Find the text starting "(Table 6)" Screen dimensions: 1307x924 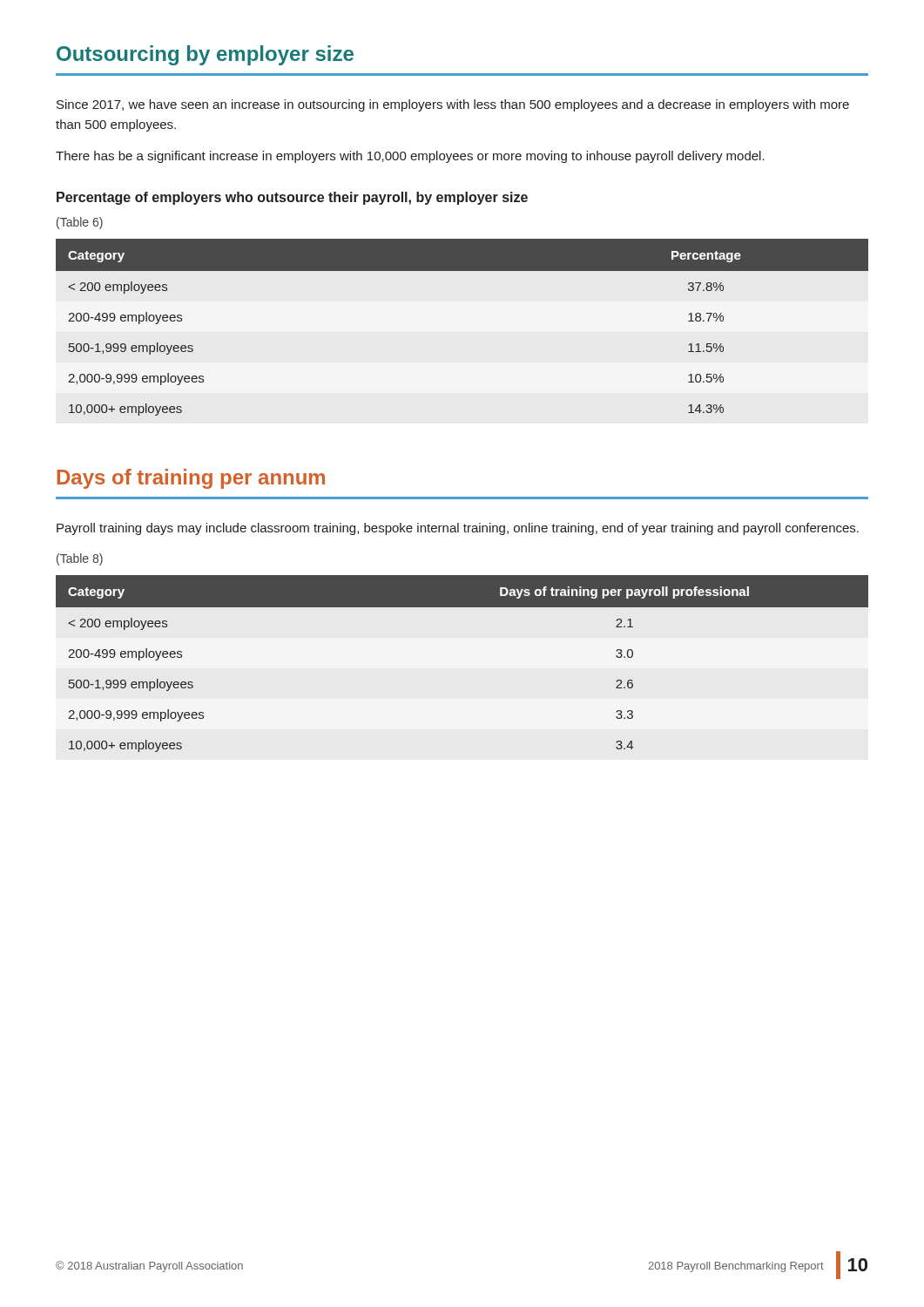[x=80, y=223]
